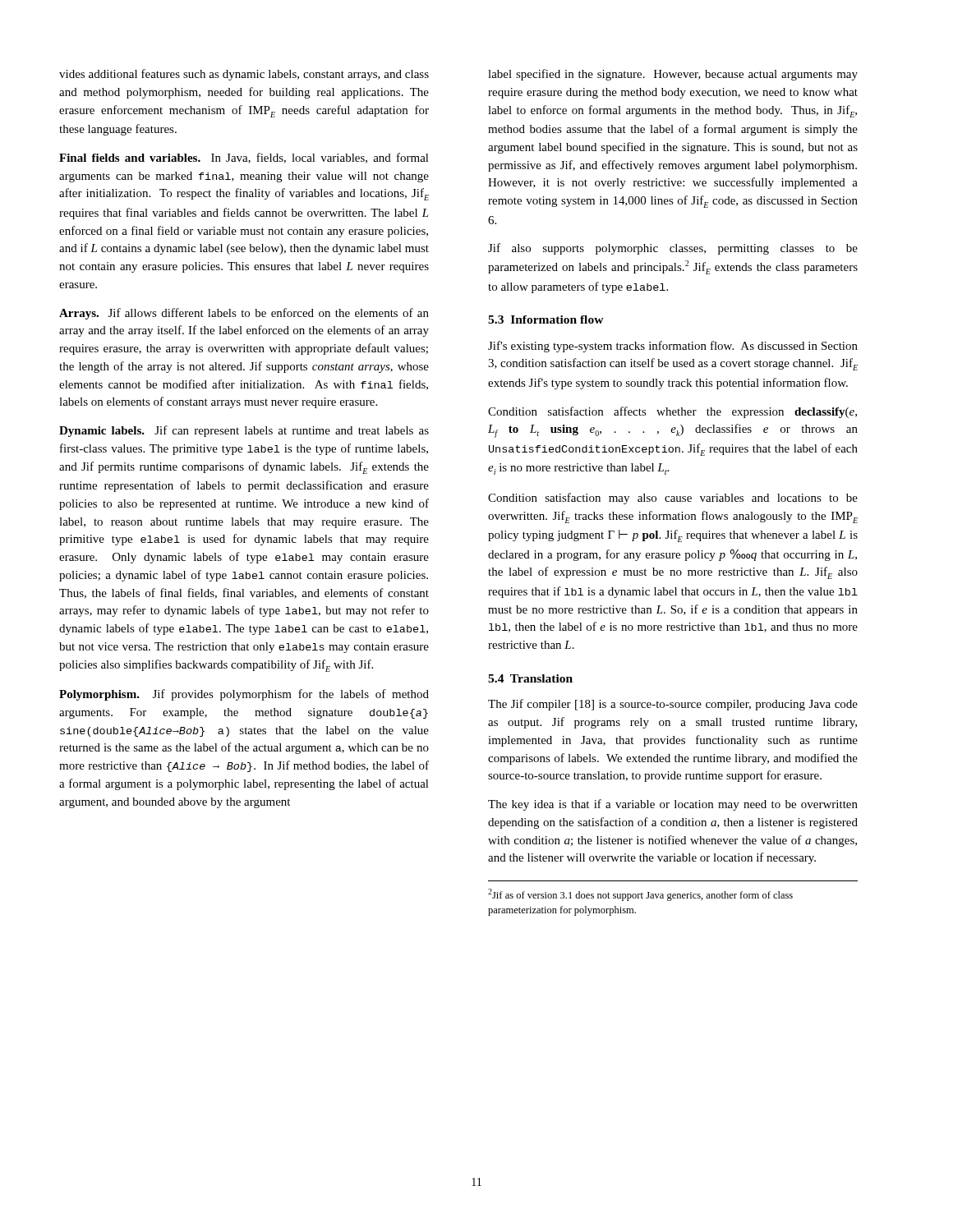Locate the text block containing "Dynamic labels. Jif can"
The height and width of the screenshot is (1232, 953).
pos(244,548)
